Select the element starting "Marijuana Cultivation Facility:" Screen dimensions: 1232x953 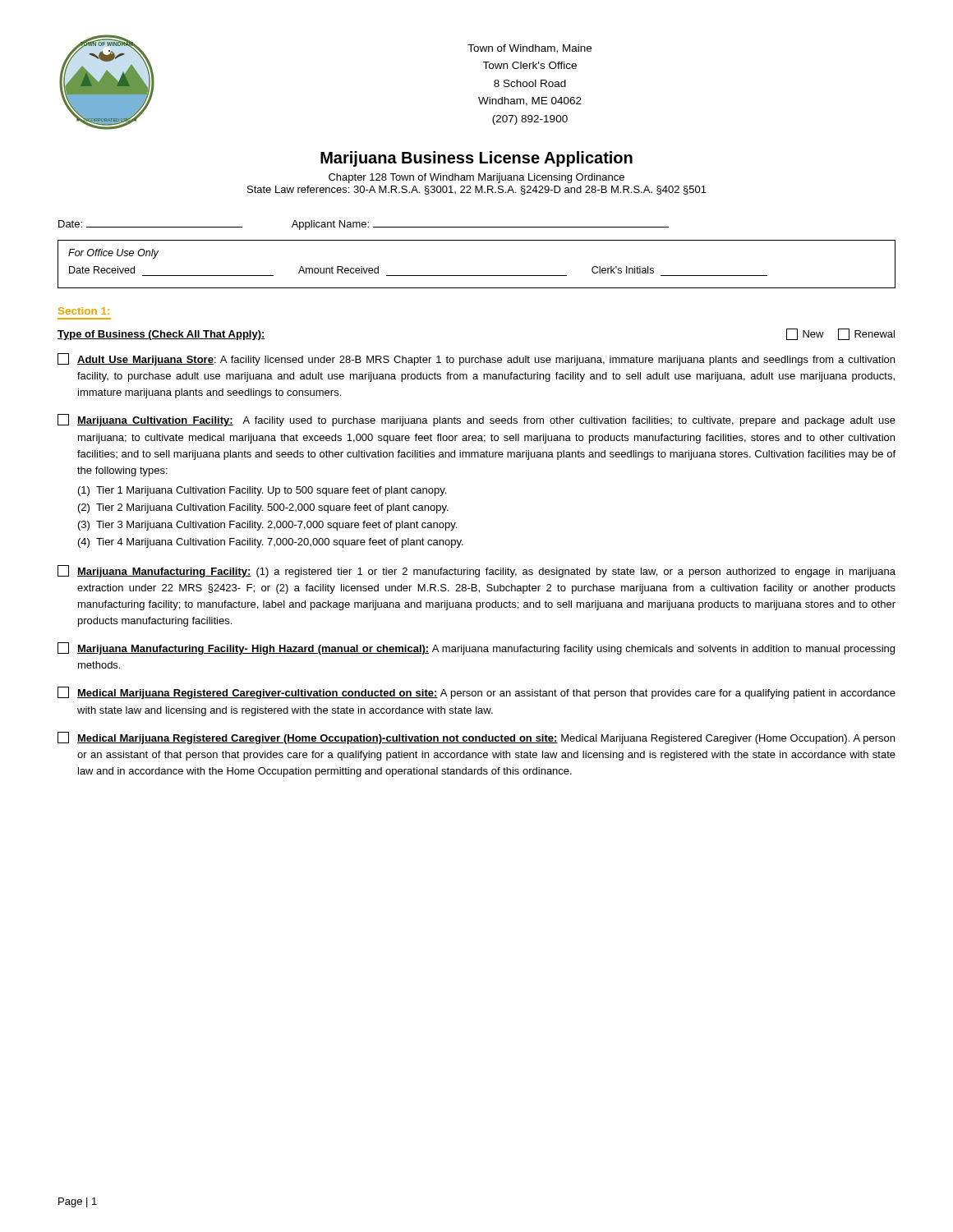tap(476, 420)
